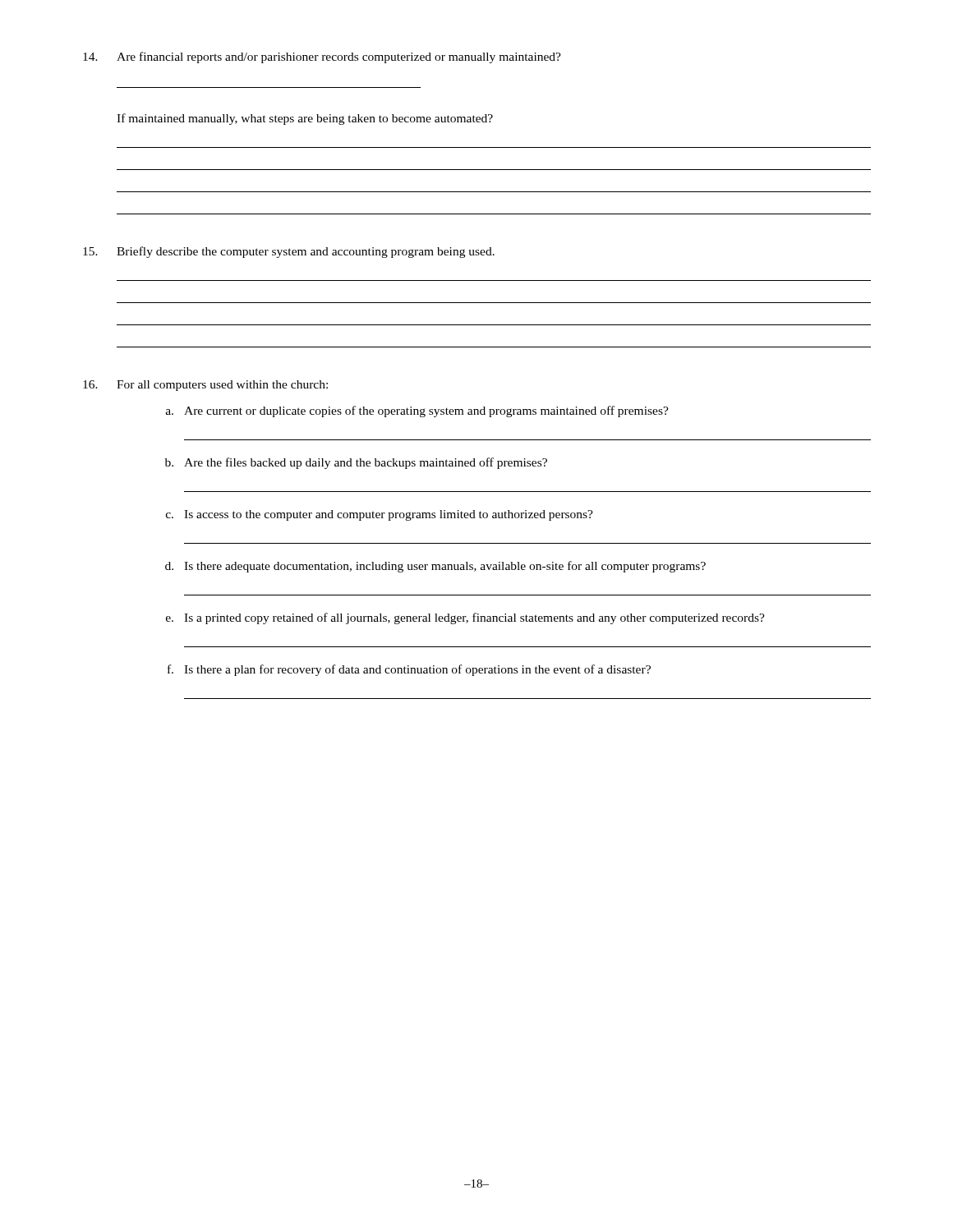Find the block on this page that starts "e. Is a printed copy retained of all"
Screen dimensions: 1232x953
509,629
